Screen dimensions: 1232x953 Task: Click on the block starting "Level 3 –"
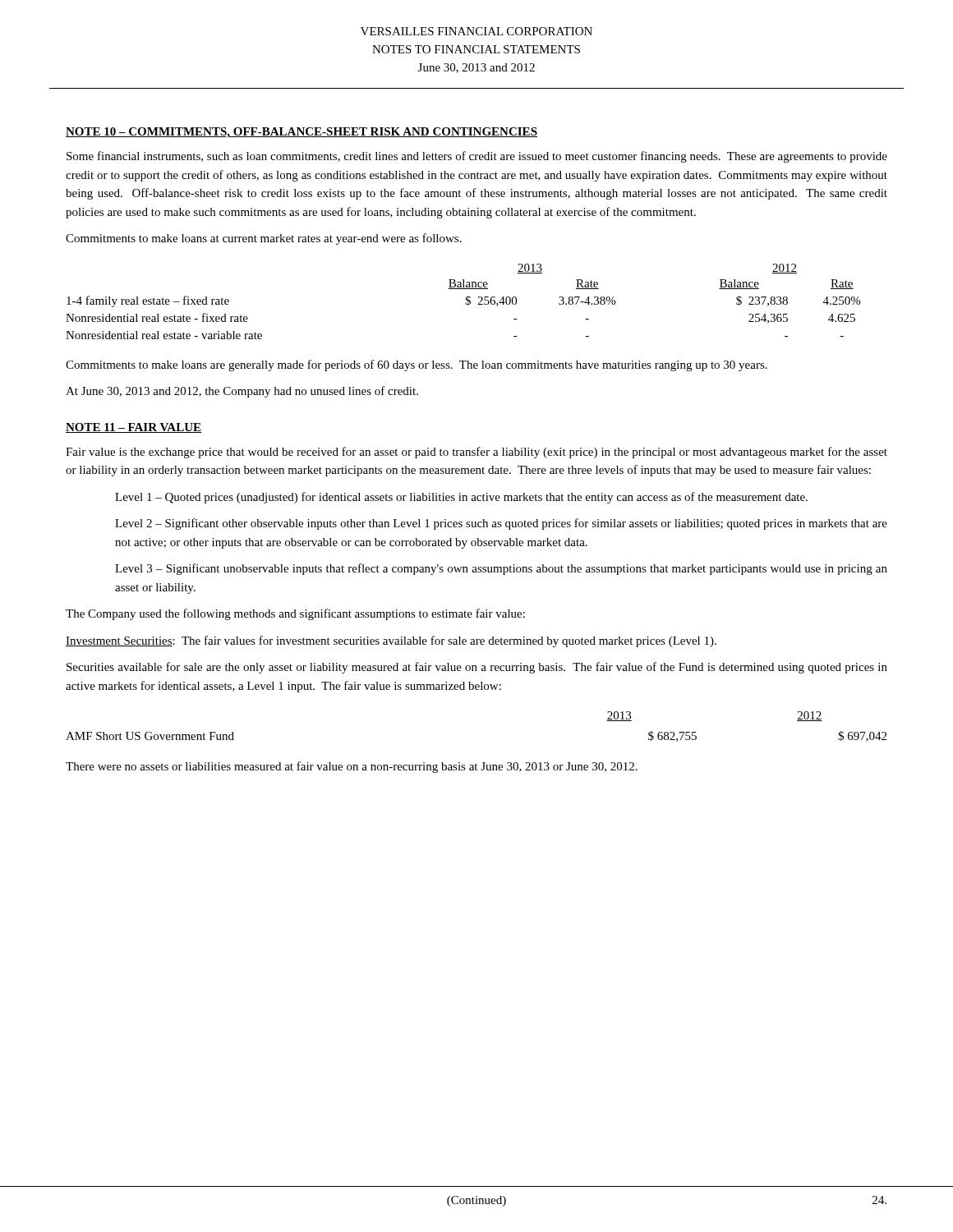pyautogui.click(x=501, y=578)
